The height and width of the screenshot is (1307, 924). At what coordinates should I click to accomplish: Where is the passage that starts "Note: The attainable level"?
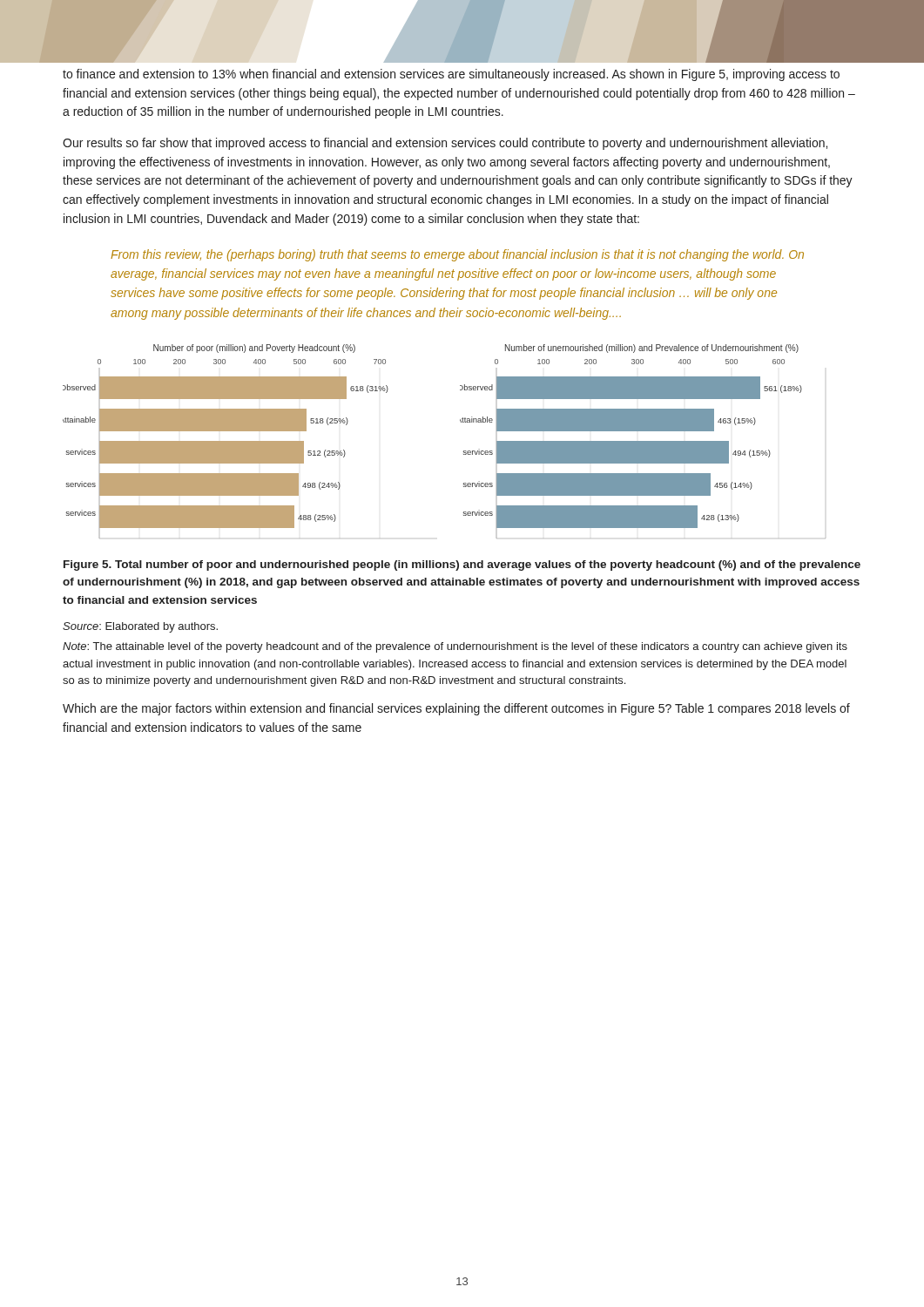[x=455, y=663]
